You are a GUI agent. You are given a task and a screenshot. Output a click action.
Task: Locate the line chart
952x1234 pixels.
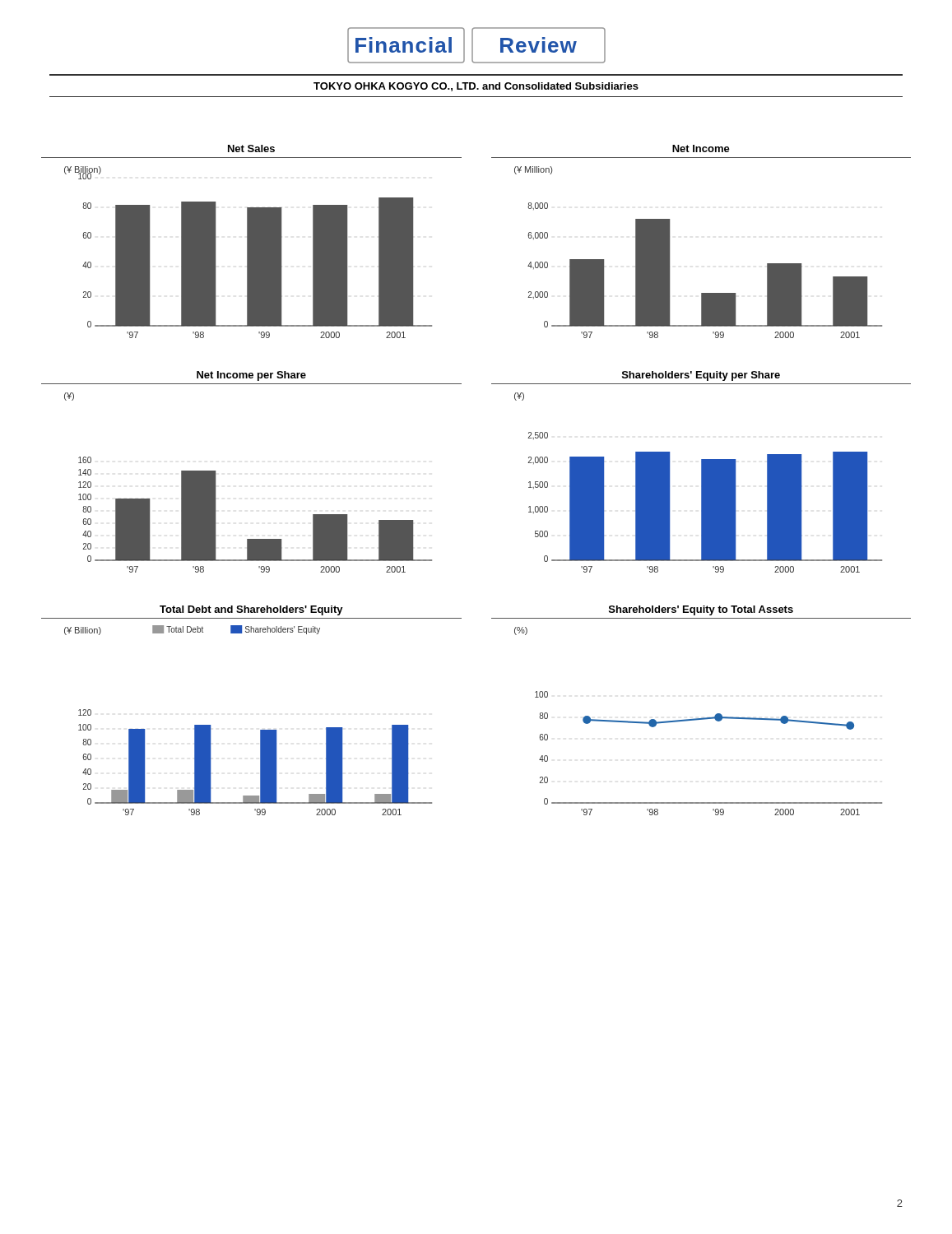(x=693, y=713)
